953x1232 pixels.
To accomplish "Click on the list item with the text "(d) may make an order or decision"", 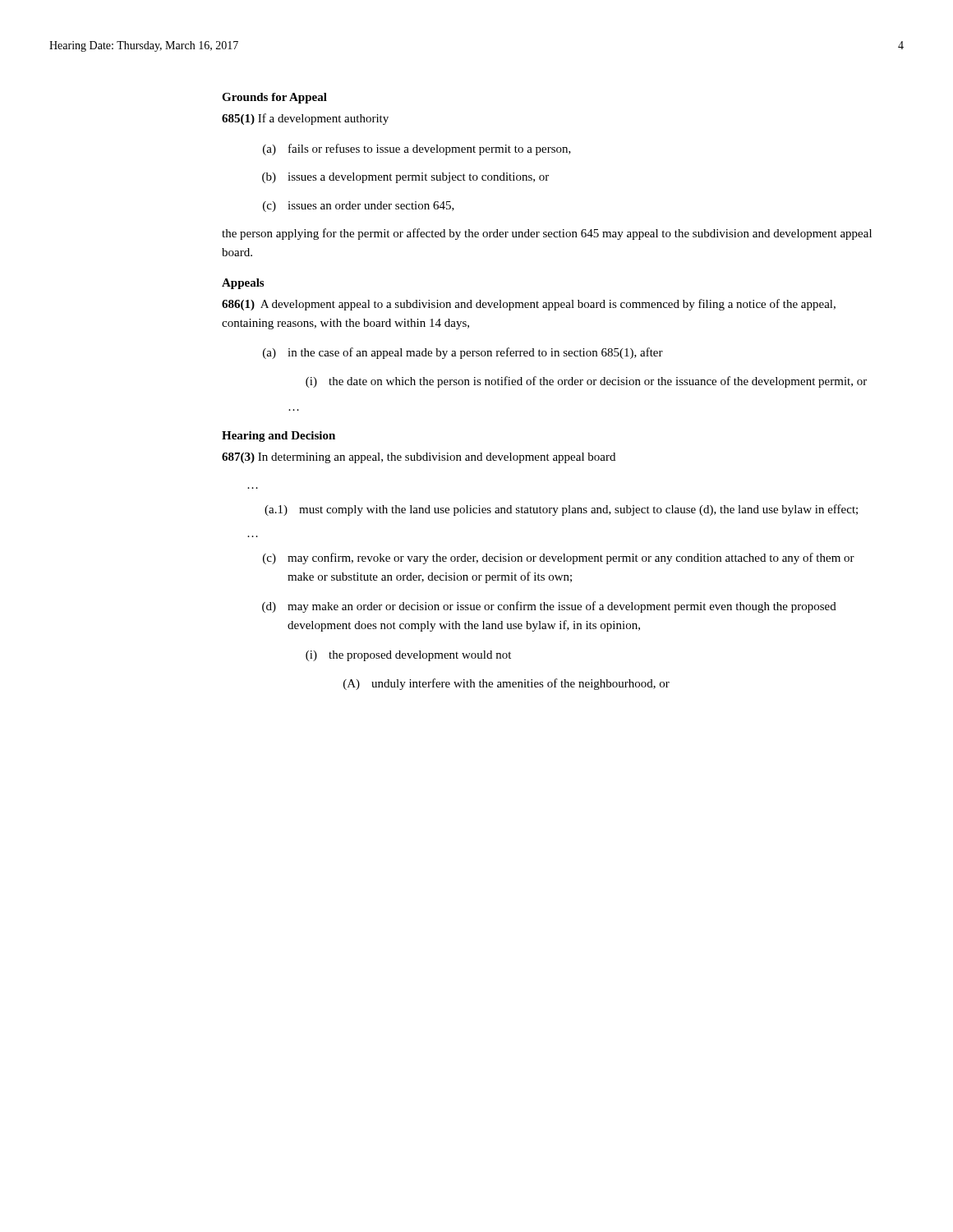I will 563,616.
